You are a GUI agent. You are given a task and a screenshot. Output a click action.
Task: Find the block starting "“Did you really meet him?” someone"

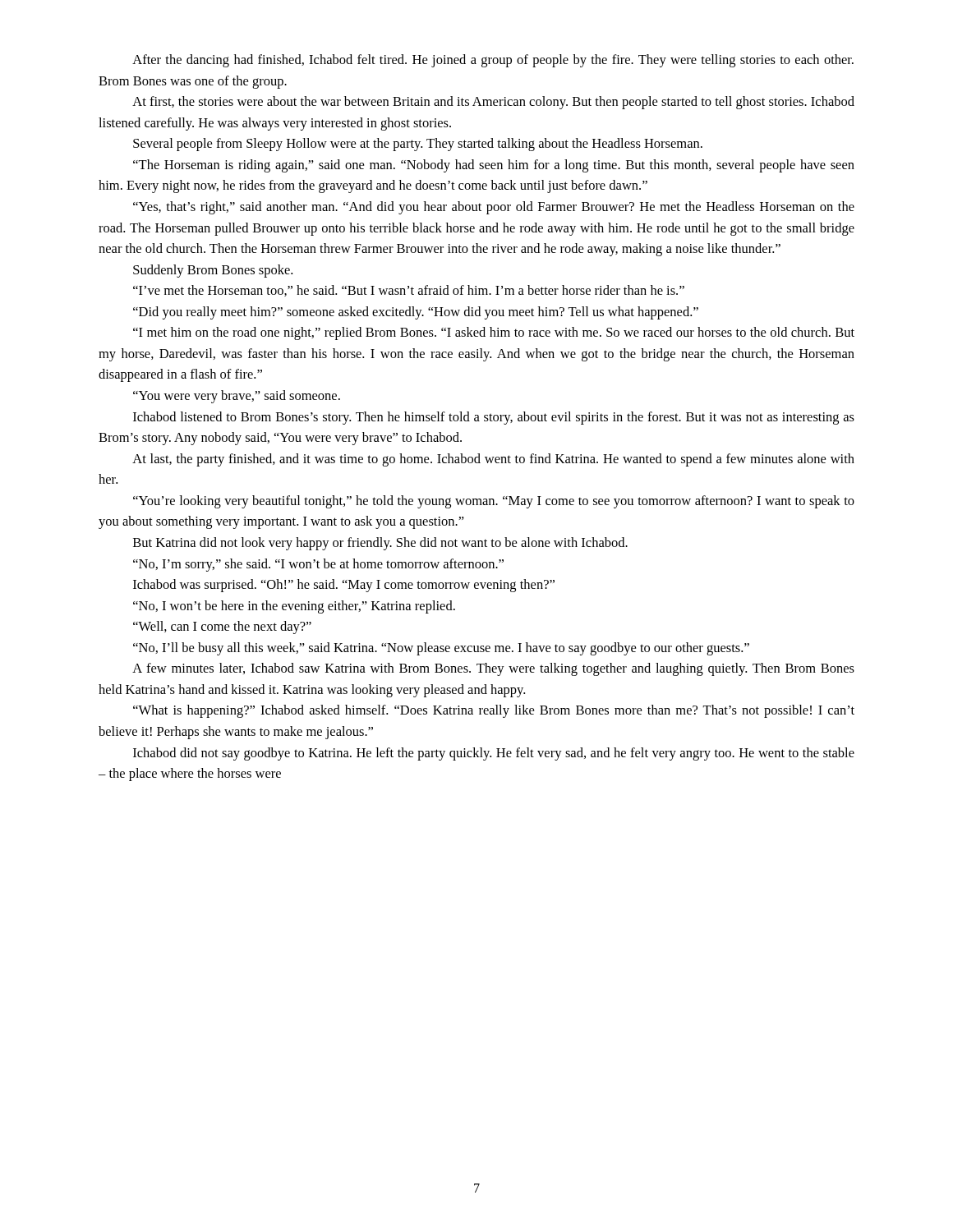(x=476, y=312)
